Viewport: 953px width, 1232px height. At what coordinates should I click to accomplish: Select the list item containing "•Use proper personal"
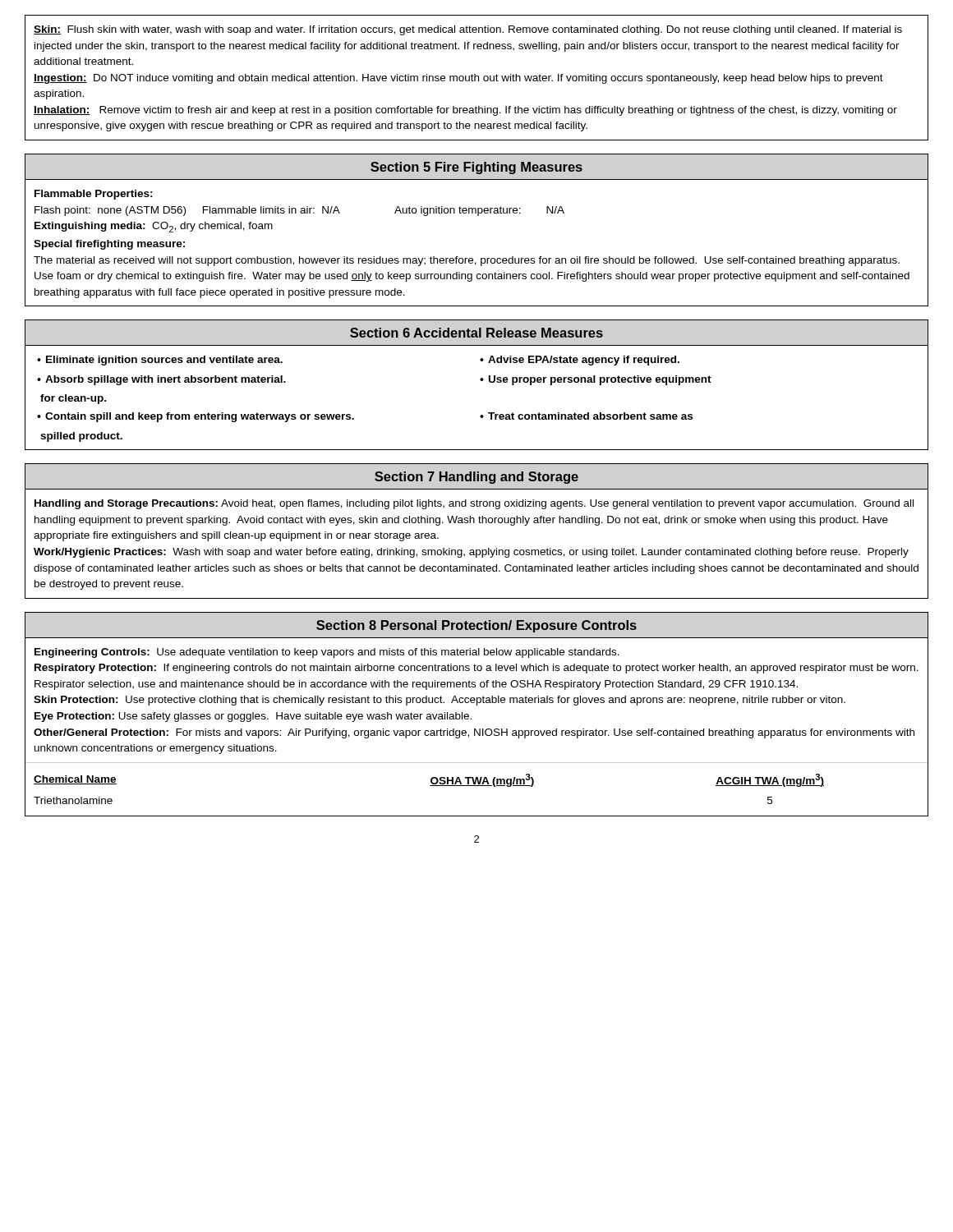(595, 379)
